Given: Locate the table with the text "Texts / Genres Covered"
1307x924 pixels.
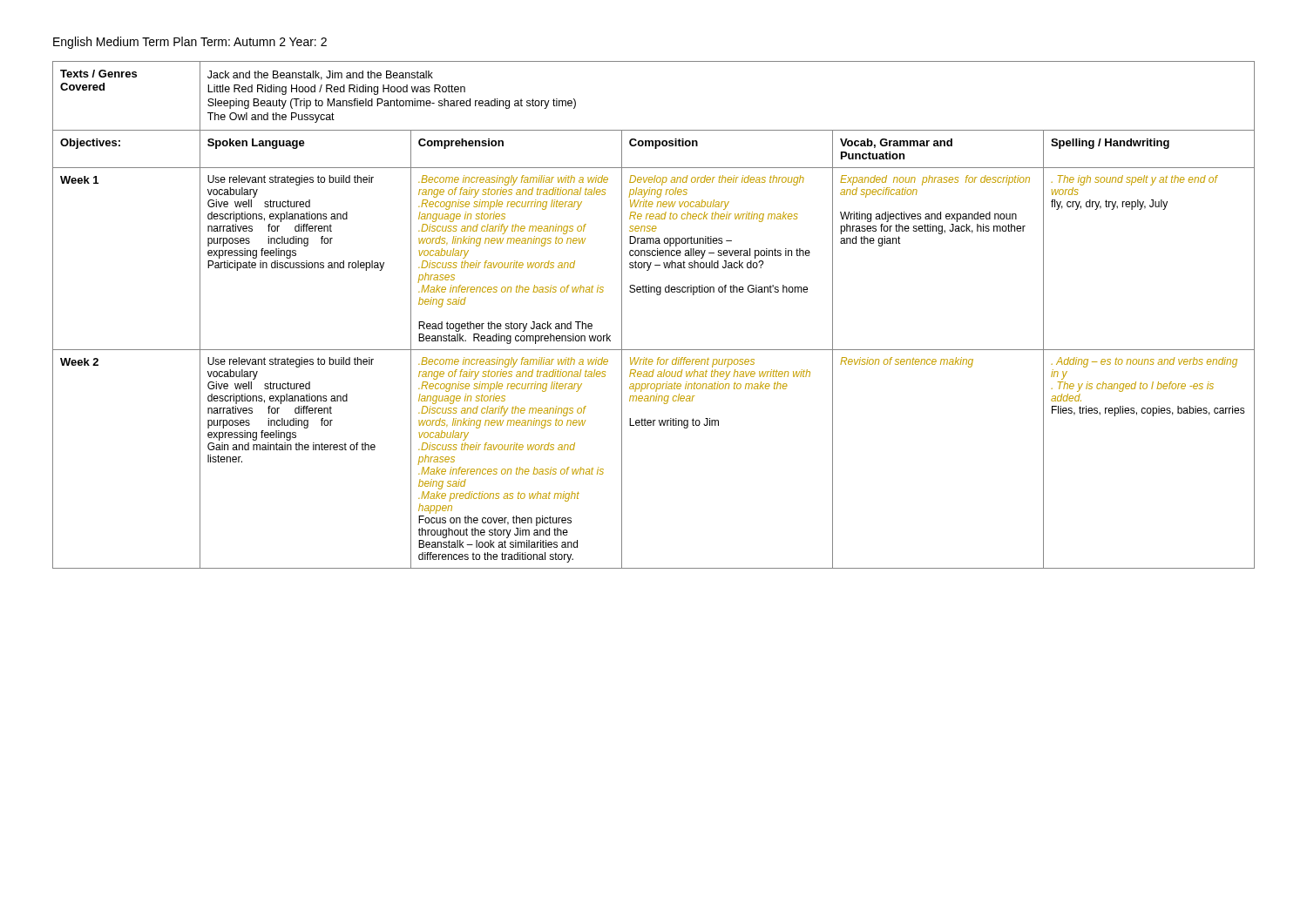Looking at the screenshot, I should [x=654, y=315].
